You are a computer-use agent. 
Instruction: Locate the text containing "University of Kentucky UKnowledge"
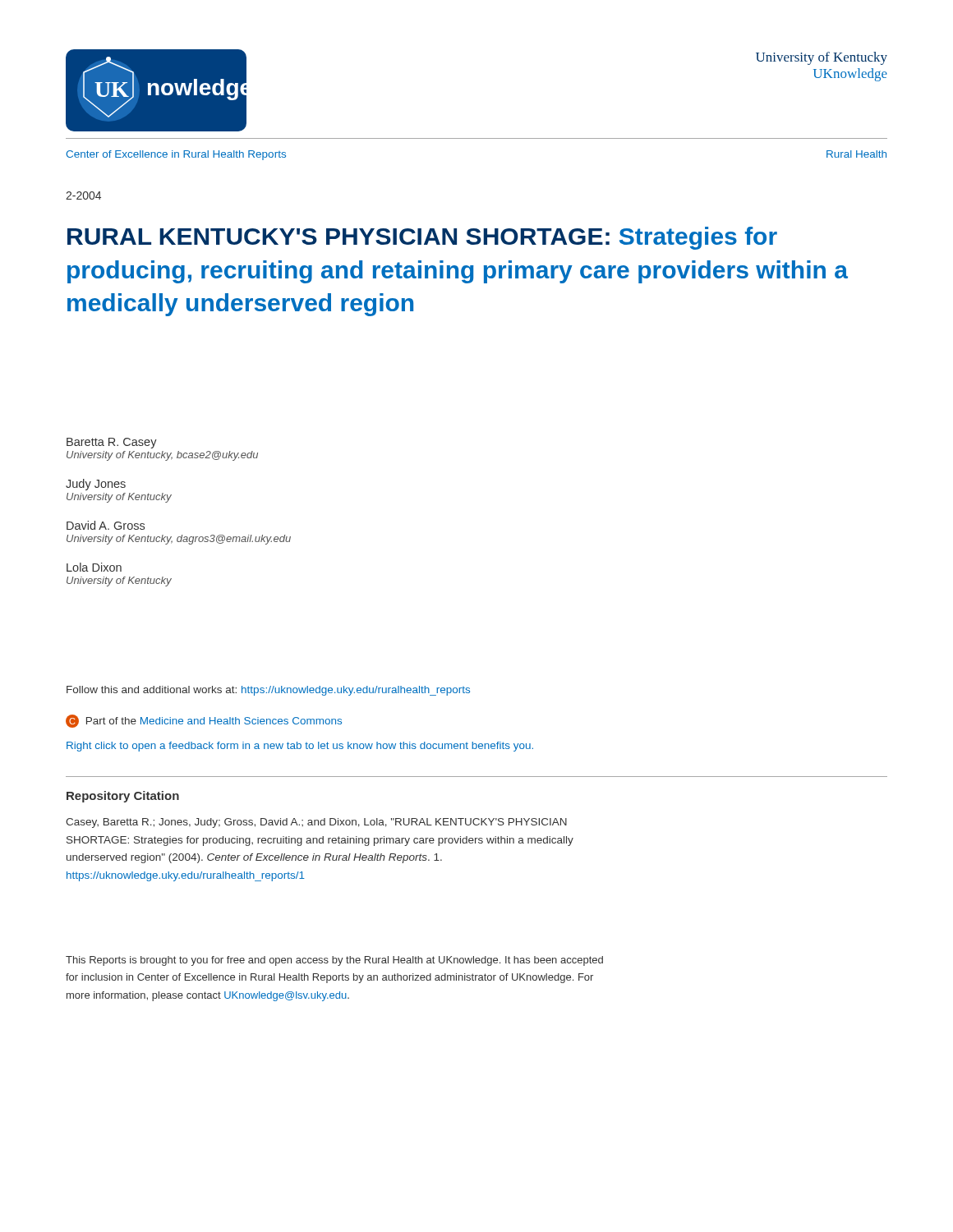pyautogui.click(x=821, y=66)
